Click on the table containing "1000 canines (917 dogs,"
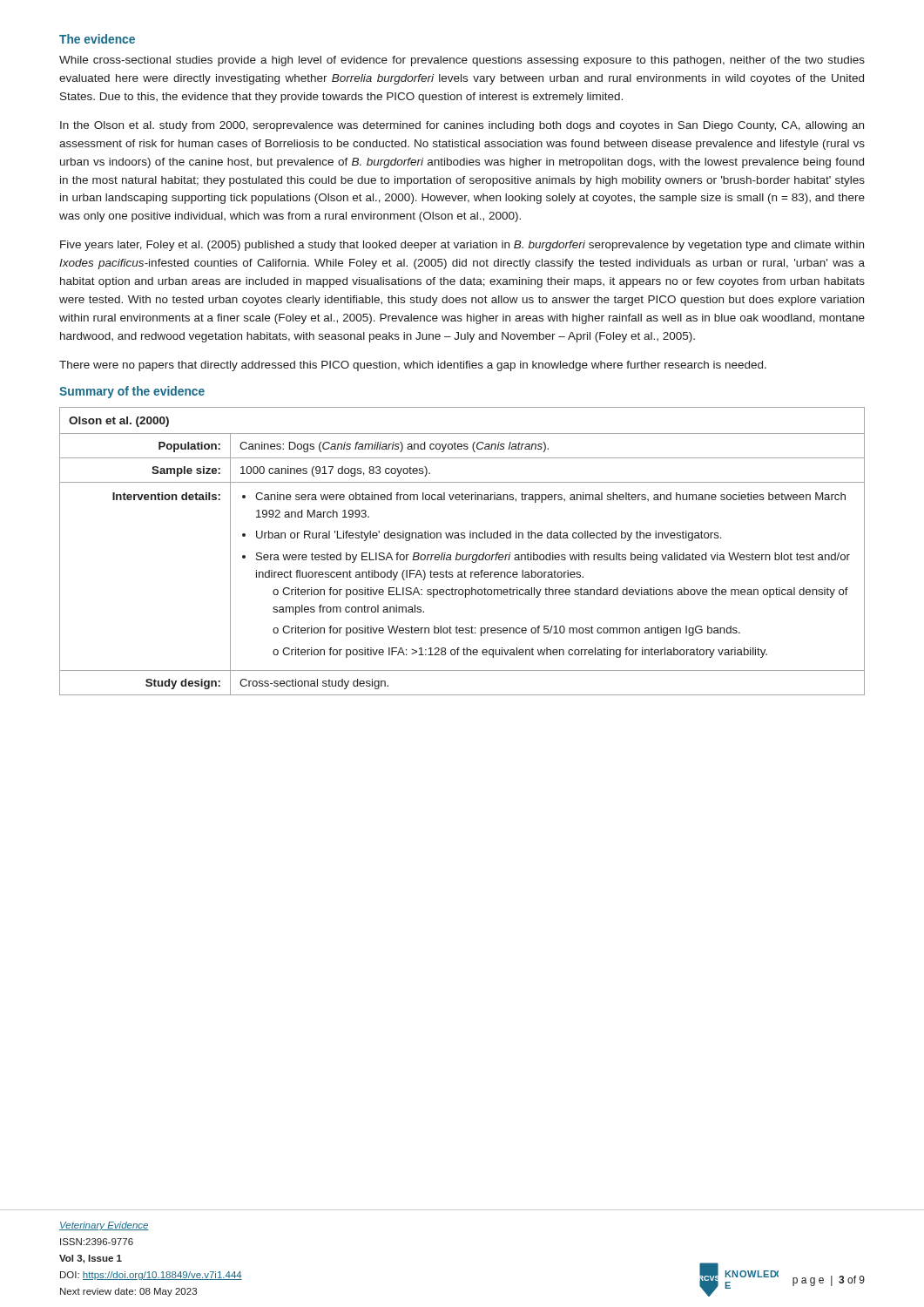This screenshot has width=924, height=1307. [462, 551]
